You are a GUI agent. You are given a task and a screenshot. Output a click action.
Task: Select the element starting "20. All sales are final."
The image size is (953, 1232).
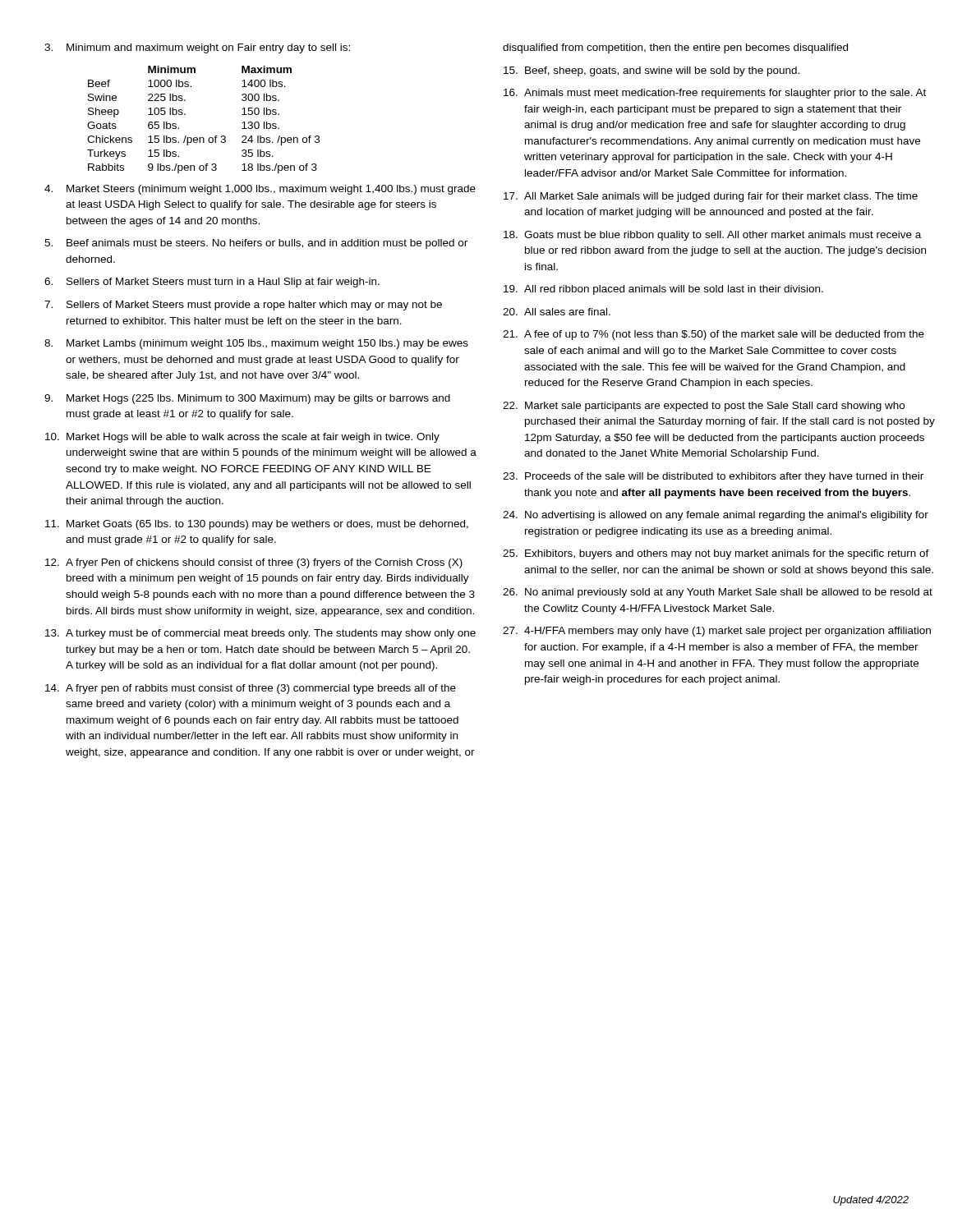click(557, 312)
